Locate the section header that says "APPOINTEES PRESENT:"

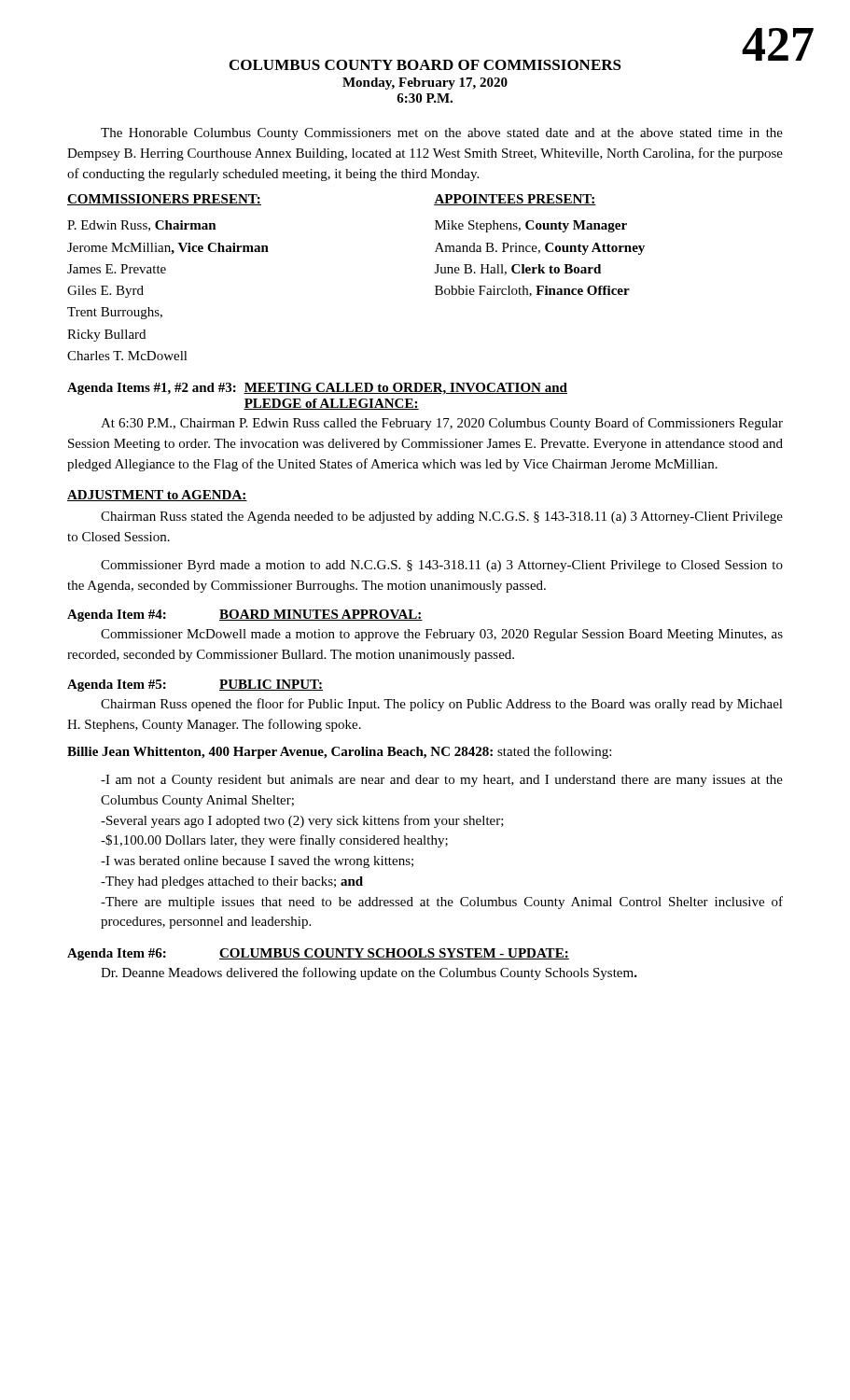[515, 199]
